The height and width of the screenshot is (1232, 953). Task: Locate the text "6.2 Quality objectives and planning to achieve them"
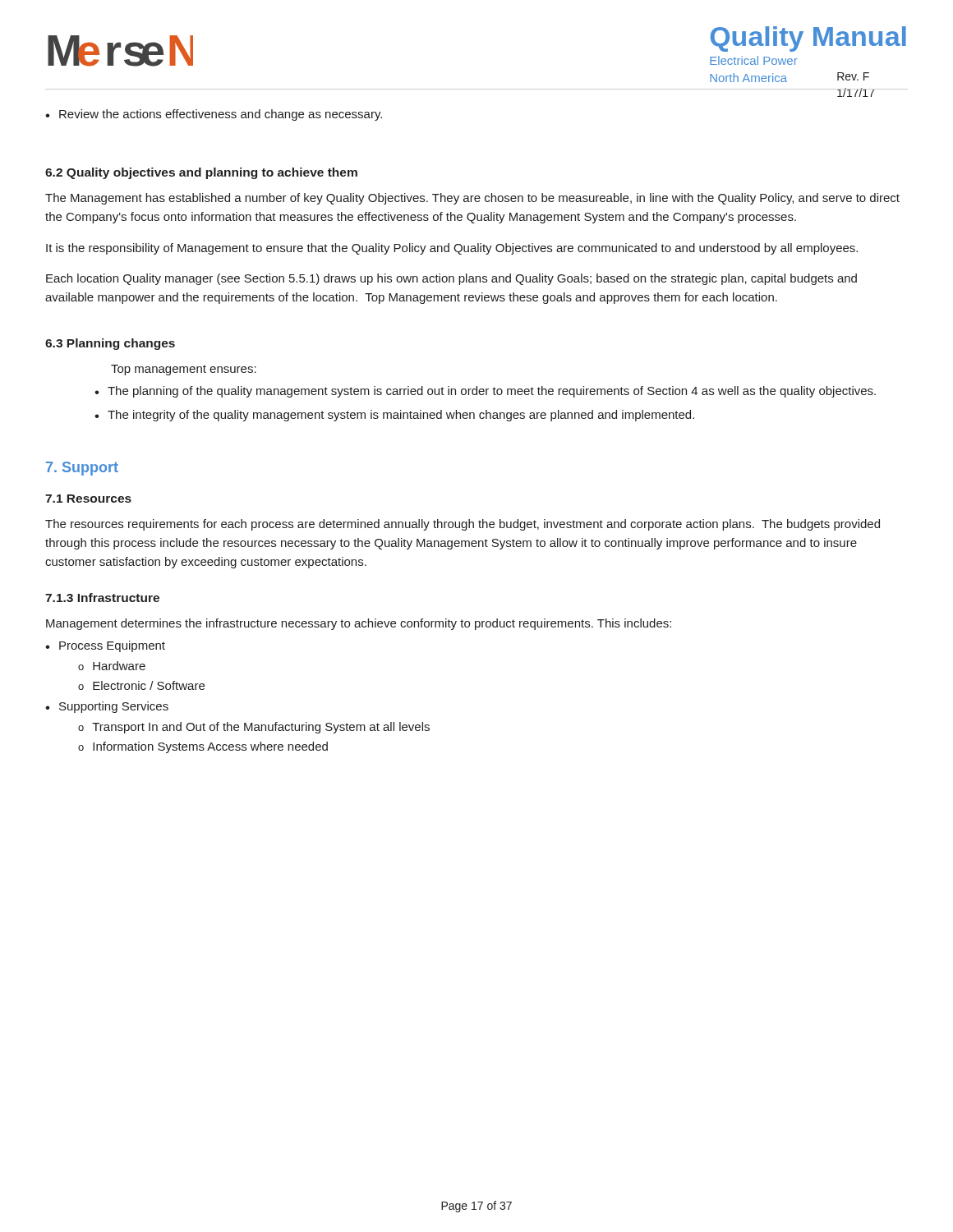(x=202, y=172)
